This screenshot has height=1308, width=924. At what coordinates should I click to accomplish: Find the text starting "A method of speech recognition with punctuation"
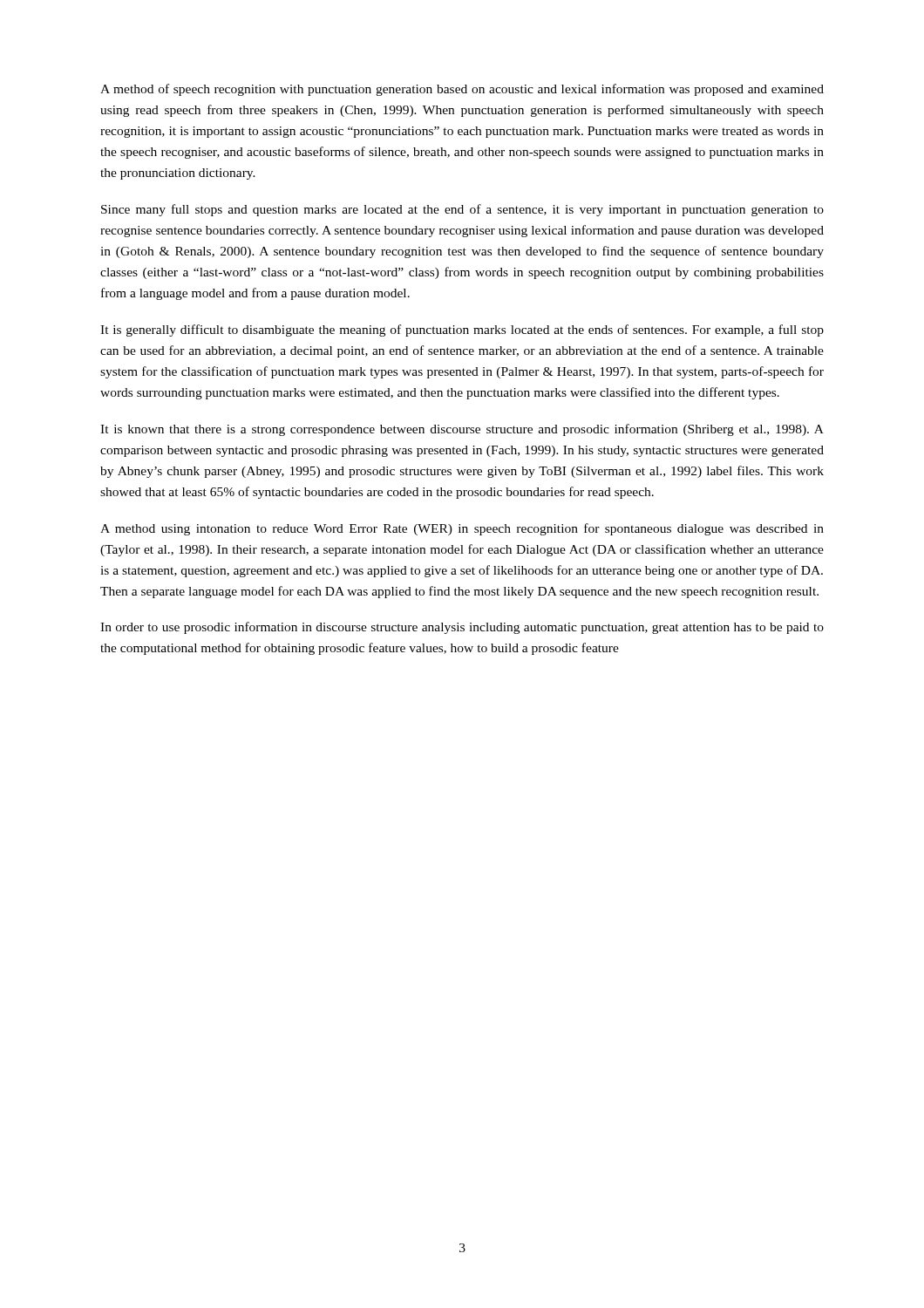(x=462, y=130)
